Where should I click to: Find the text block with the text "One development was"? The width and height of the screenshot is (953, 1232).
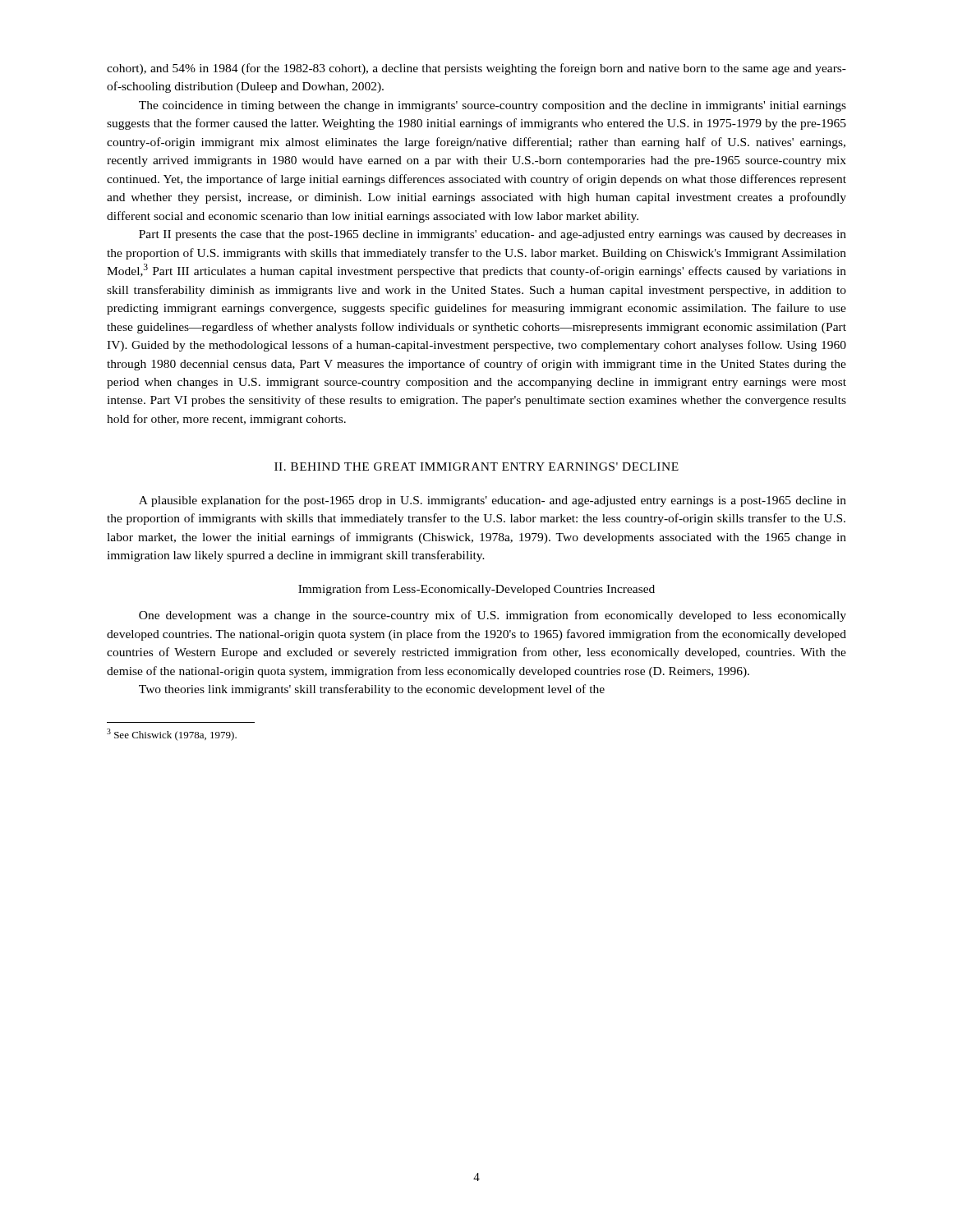point(476,643)
